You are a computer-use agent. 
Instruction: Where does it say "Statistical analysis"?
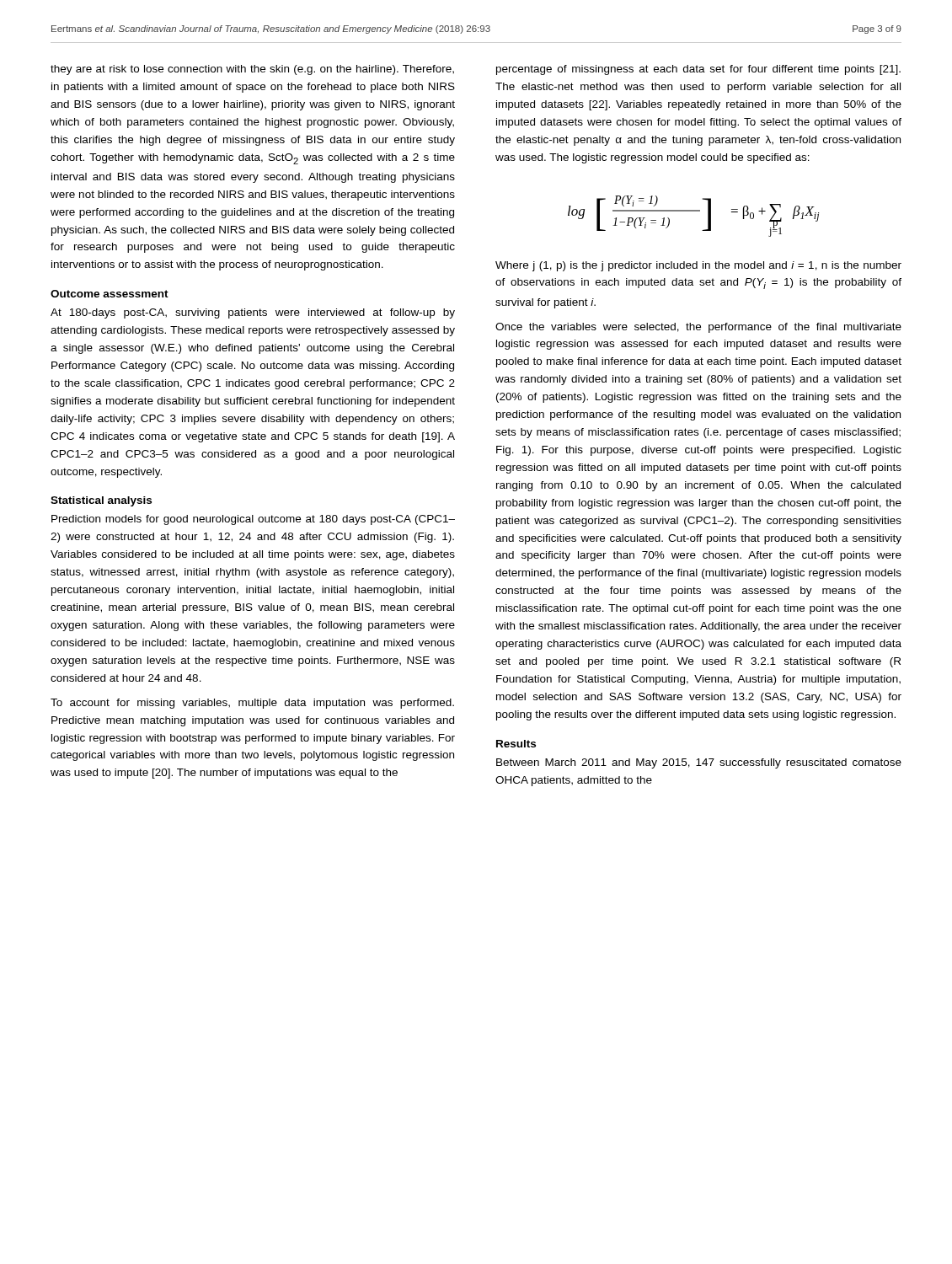coord(101,501)
